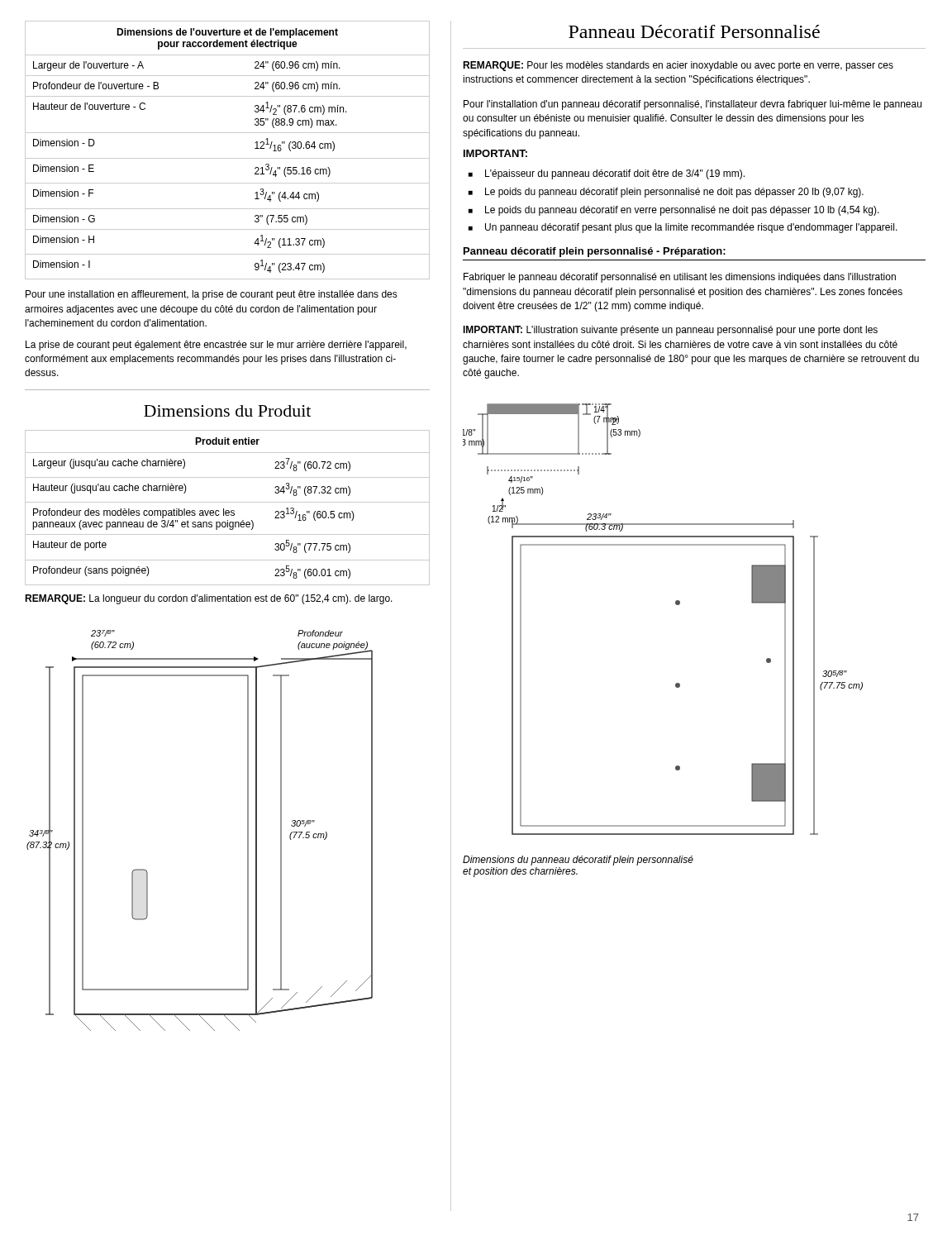
Task: Click on the block starting "Fabriquer le panneau décoratif"
Action: click(694, 292)
